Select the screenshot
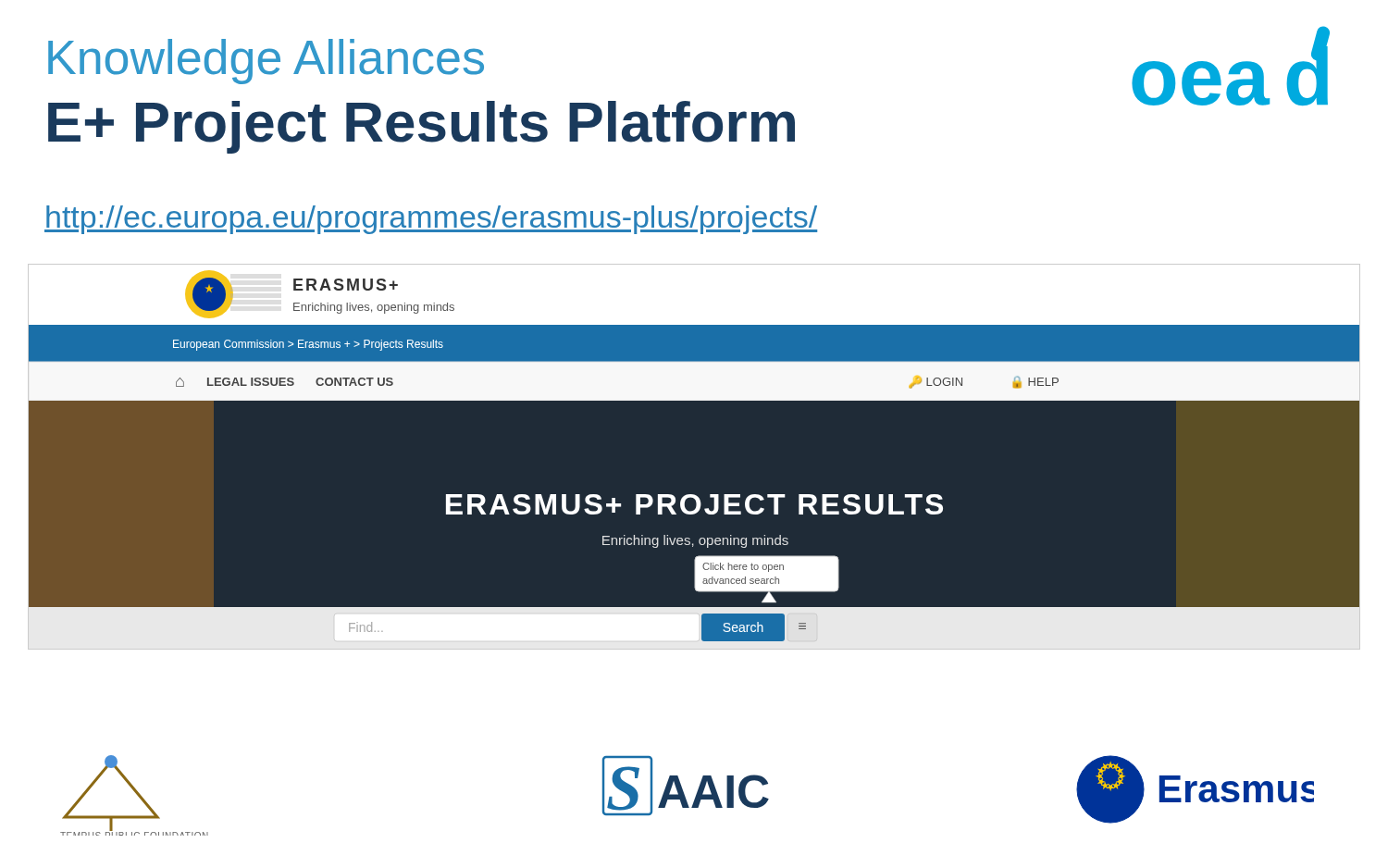The image size is (1388, 868). pos(694,457)
